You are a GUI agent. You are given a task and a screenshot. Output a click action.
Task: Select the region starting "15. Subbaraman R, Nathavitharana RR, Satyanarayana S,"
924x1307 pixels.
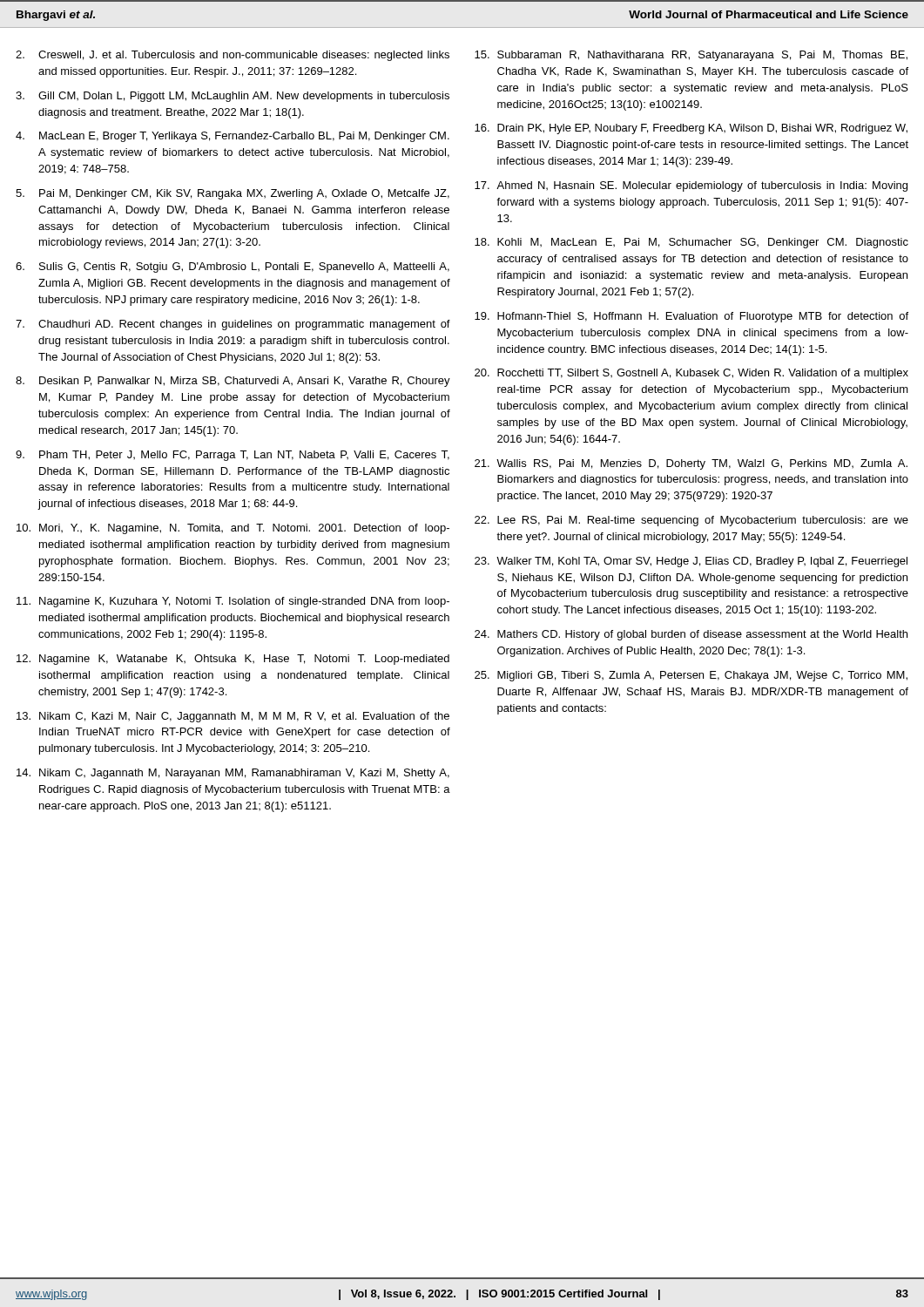pos(691,80)
